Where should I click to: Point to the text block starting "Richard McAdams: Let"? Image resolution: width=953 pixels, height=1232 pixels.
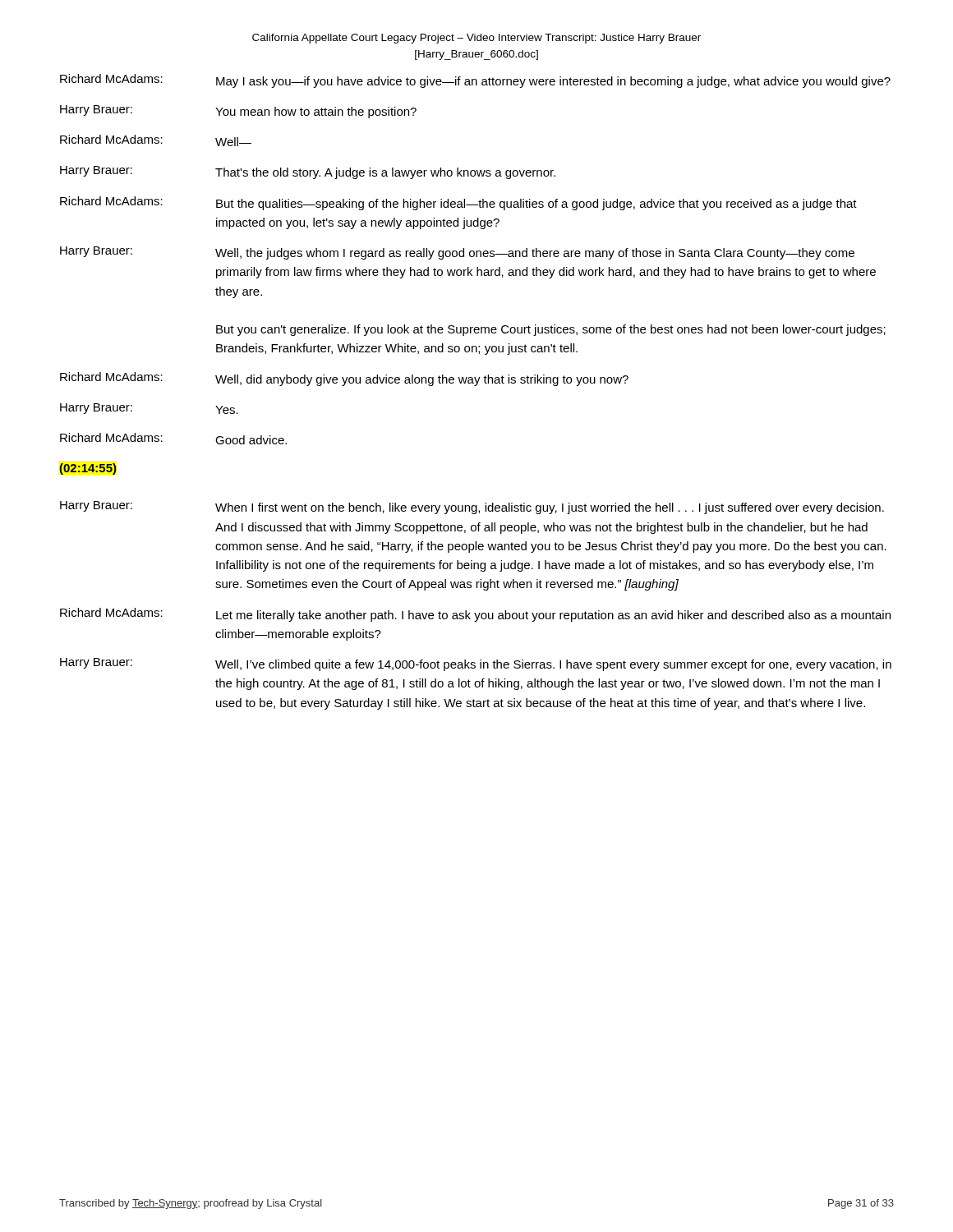(476, 624)
